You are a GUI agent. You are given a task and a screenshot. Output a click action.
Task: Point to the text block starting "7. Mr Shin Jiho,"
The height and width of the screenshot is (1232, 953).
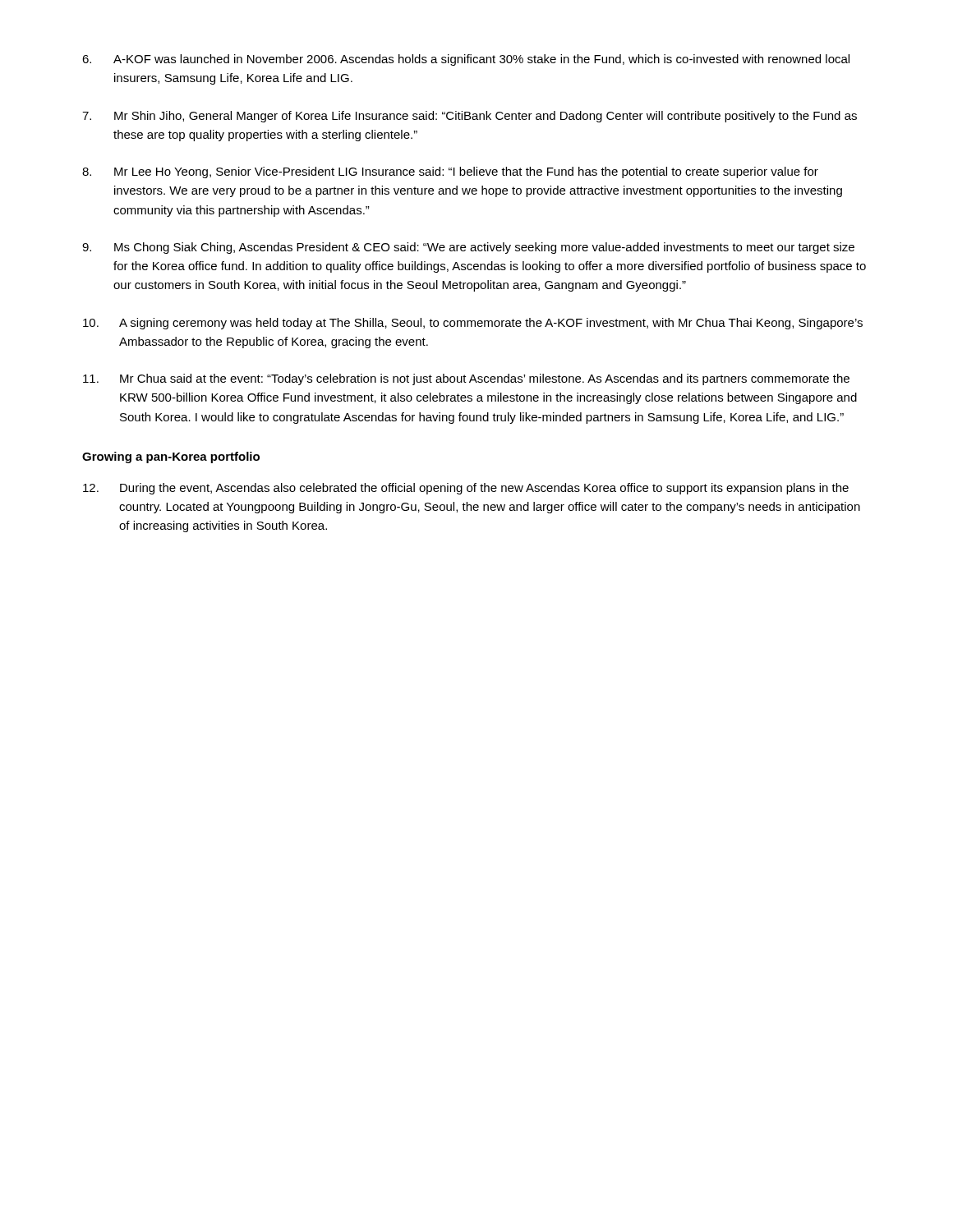pyautogui.click(x=476, y=125)
